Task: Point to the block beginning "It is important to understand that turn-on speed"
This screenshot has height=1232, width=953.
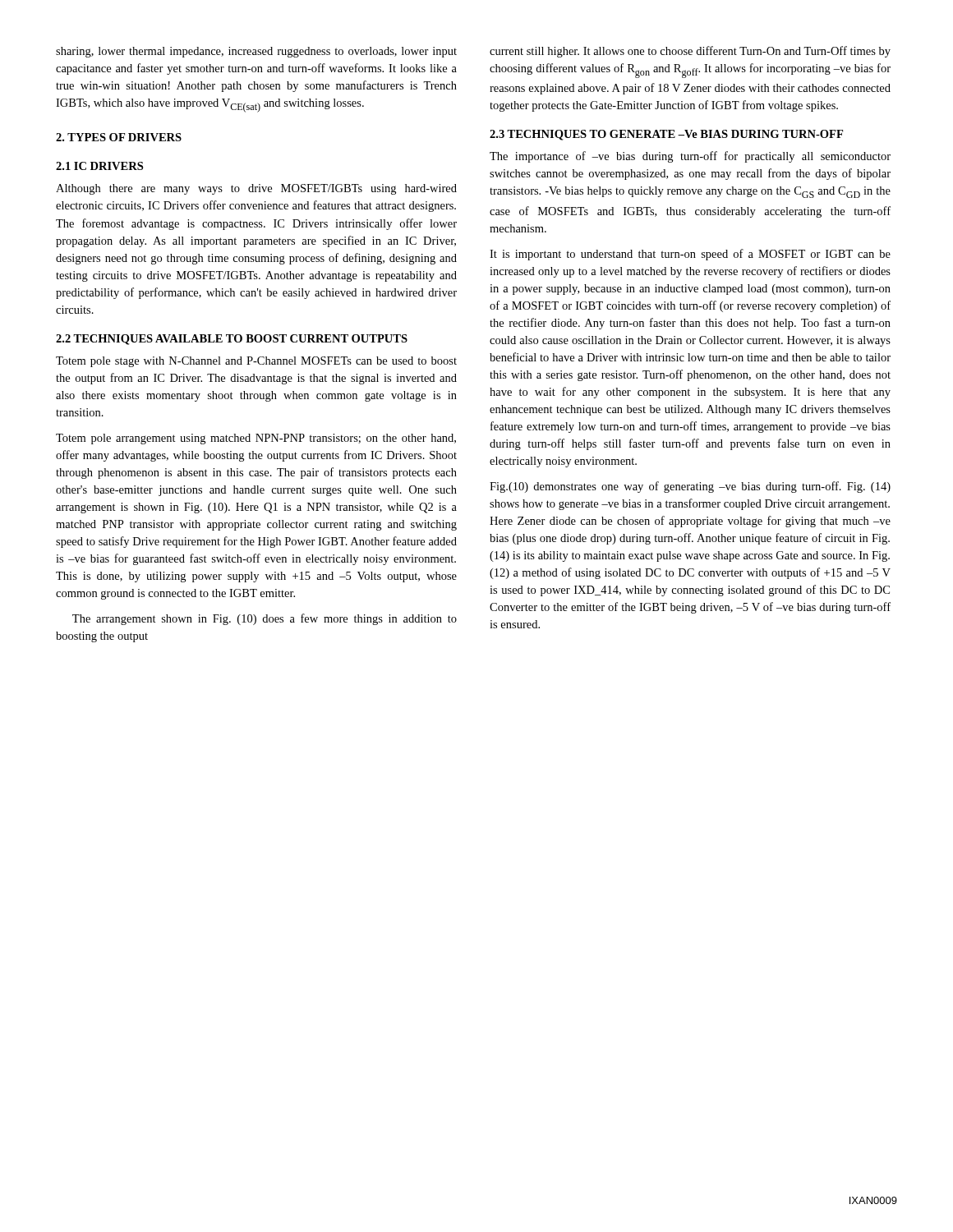Action: 690,358
